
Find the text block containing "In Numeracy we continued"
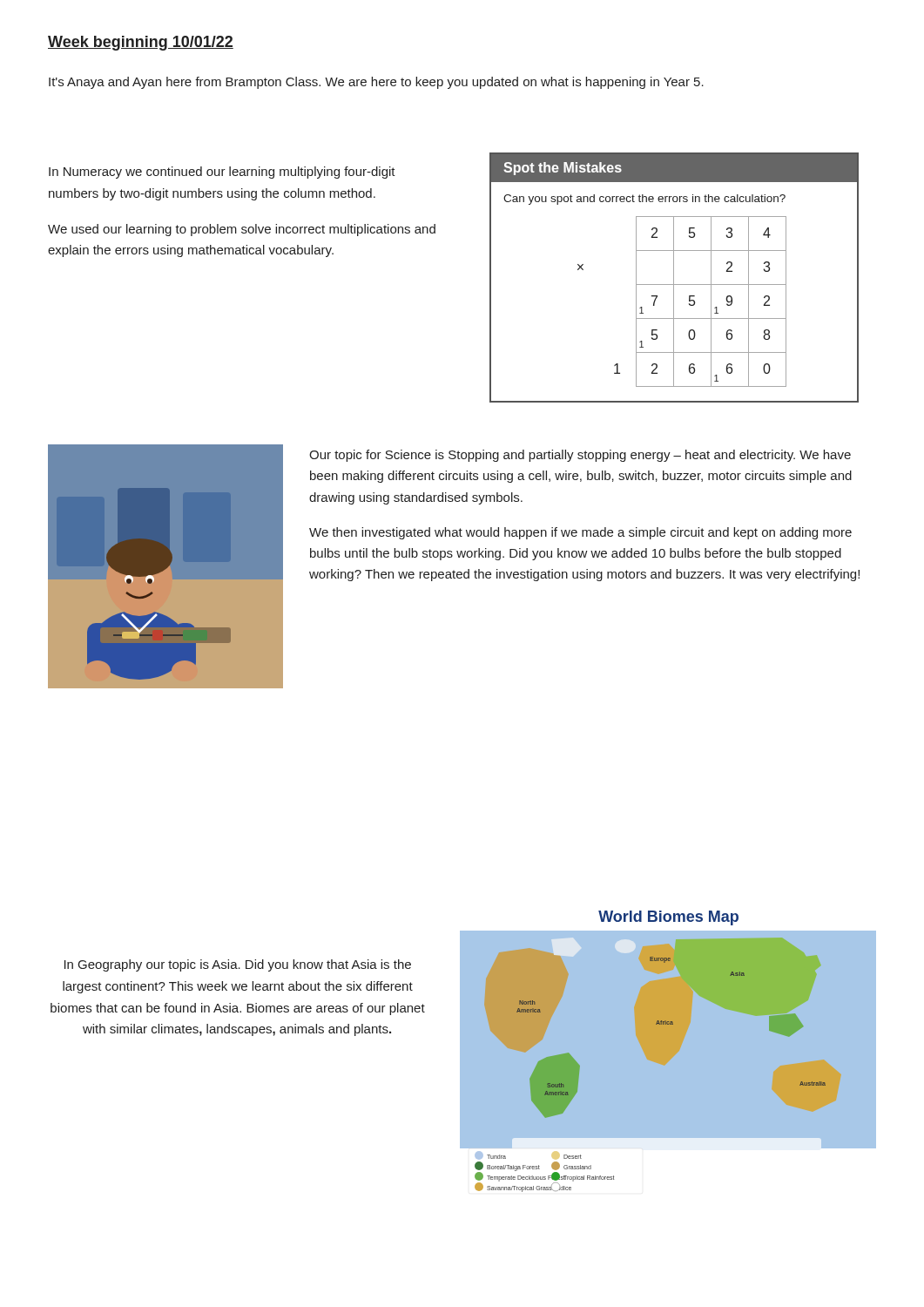click(222, 173)
